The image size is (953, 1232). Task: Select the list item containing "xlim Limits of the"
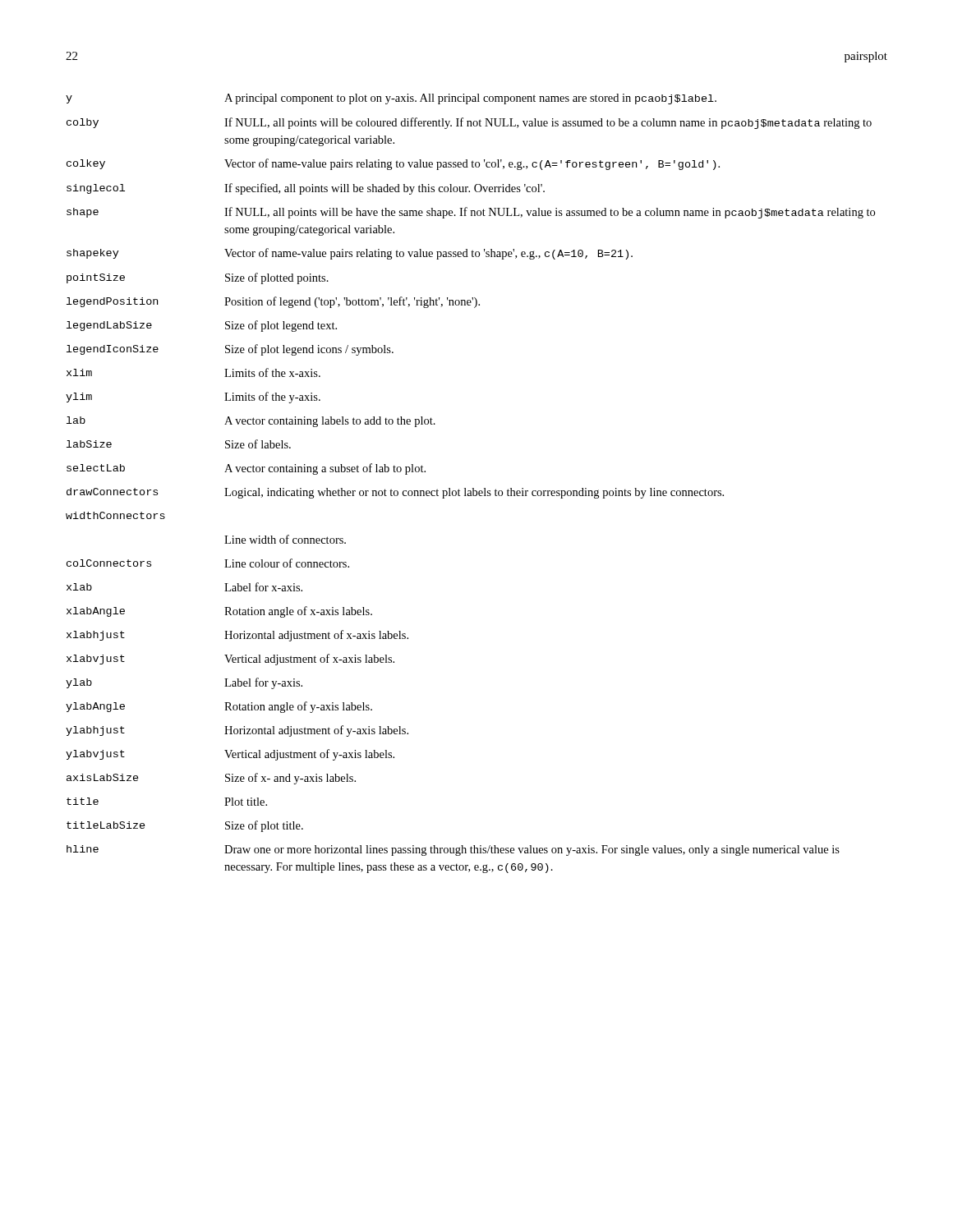[76, 372]
